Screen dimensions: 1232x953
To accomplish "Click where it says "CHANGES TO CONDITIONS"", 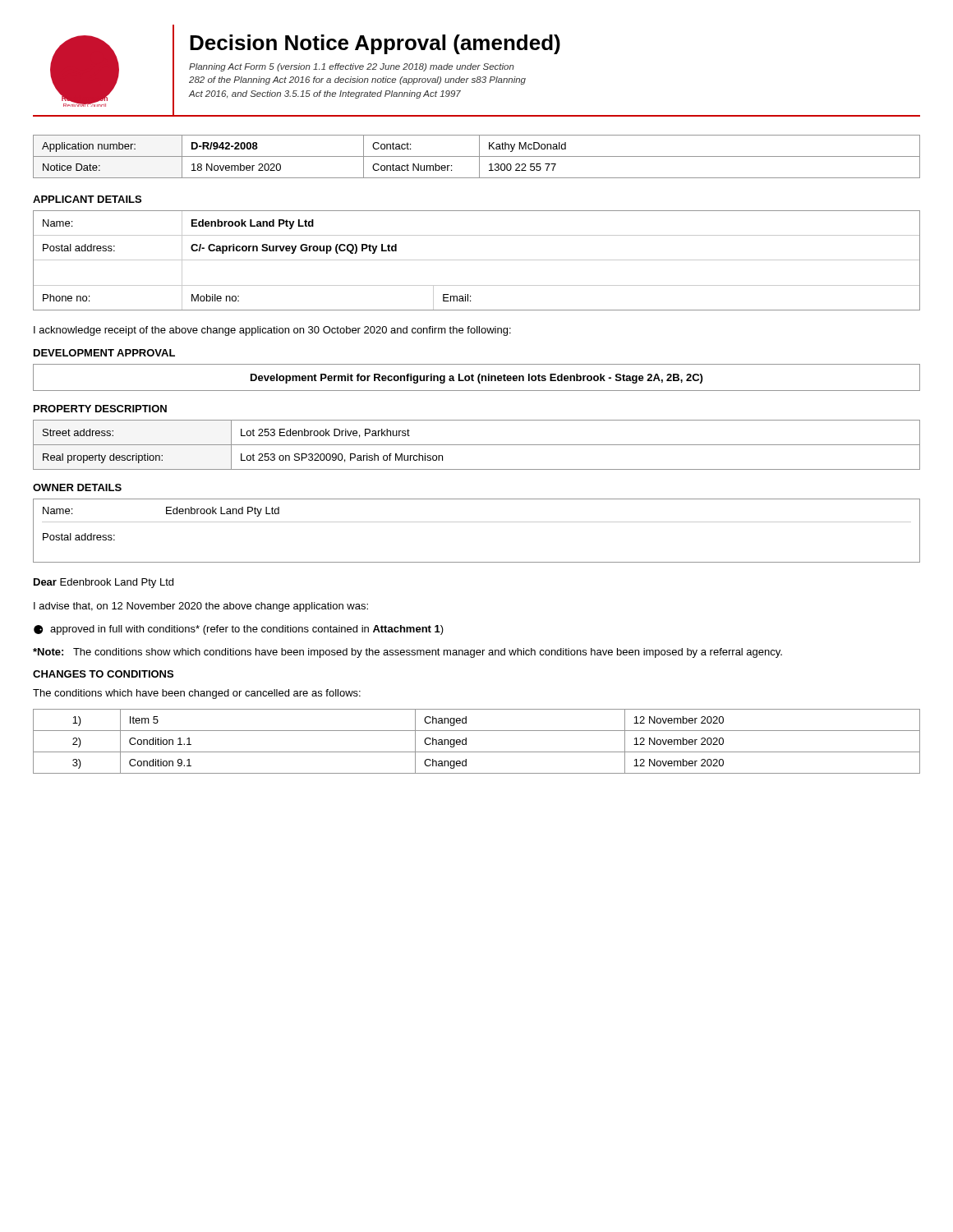I will (x=103, y=674).
